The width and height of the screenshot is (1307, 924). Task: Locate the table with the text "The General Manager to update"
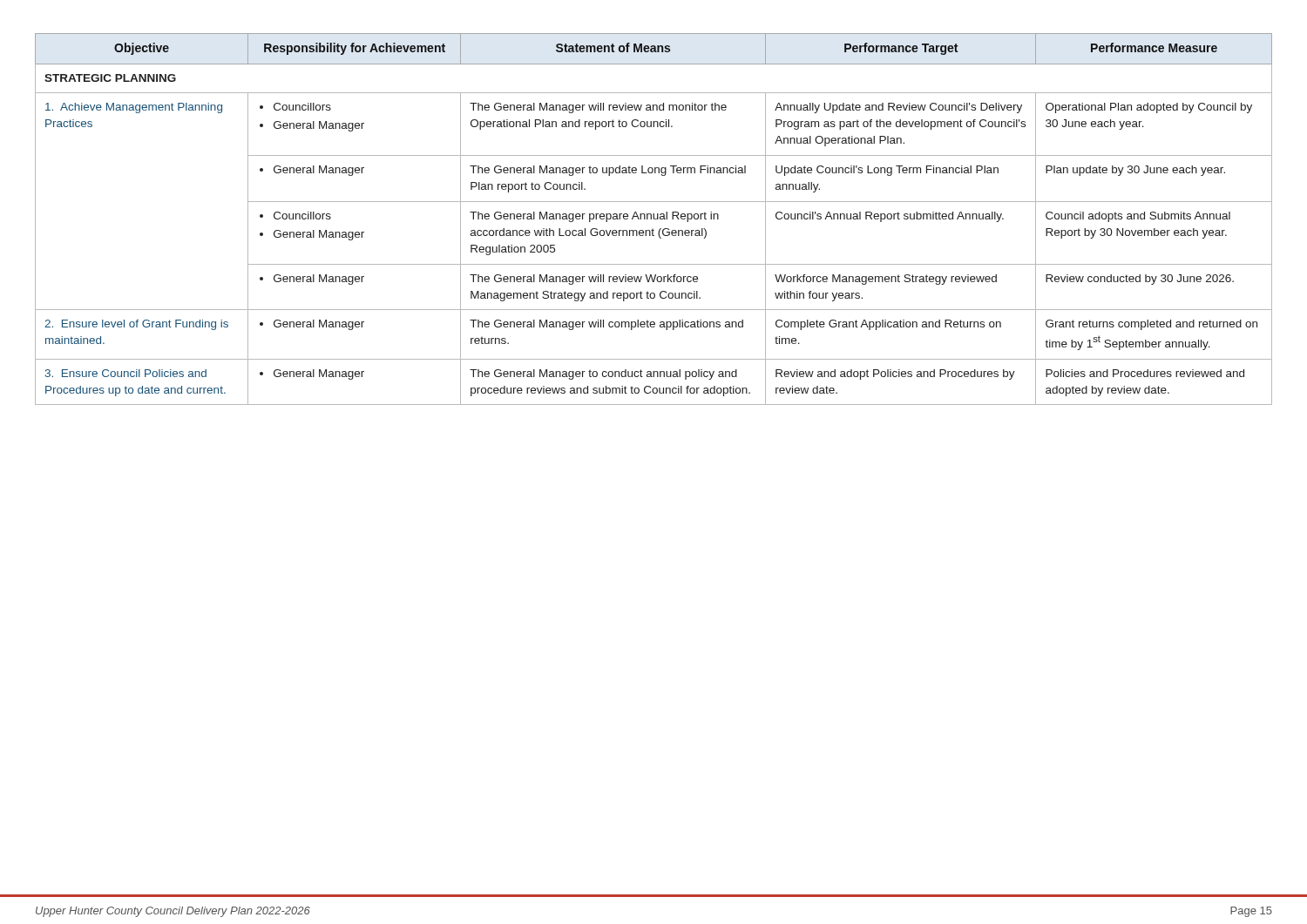coord(654,219)
